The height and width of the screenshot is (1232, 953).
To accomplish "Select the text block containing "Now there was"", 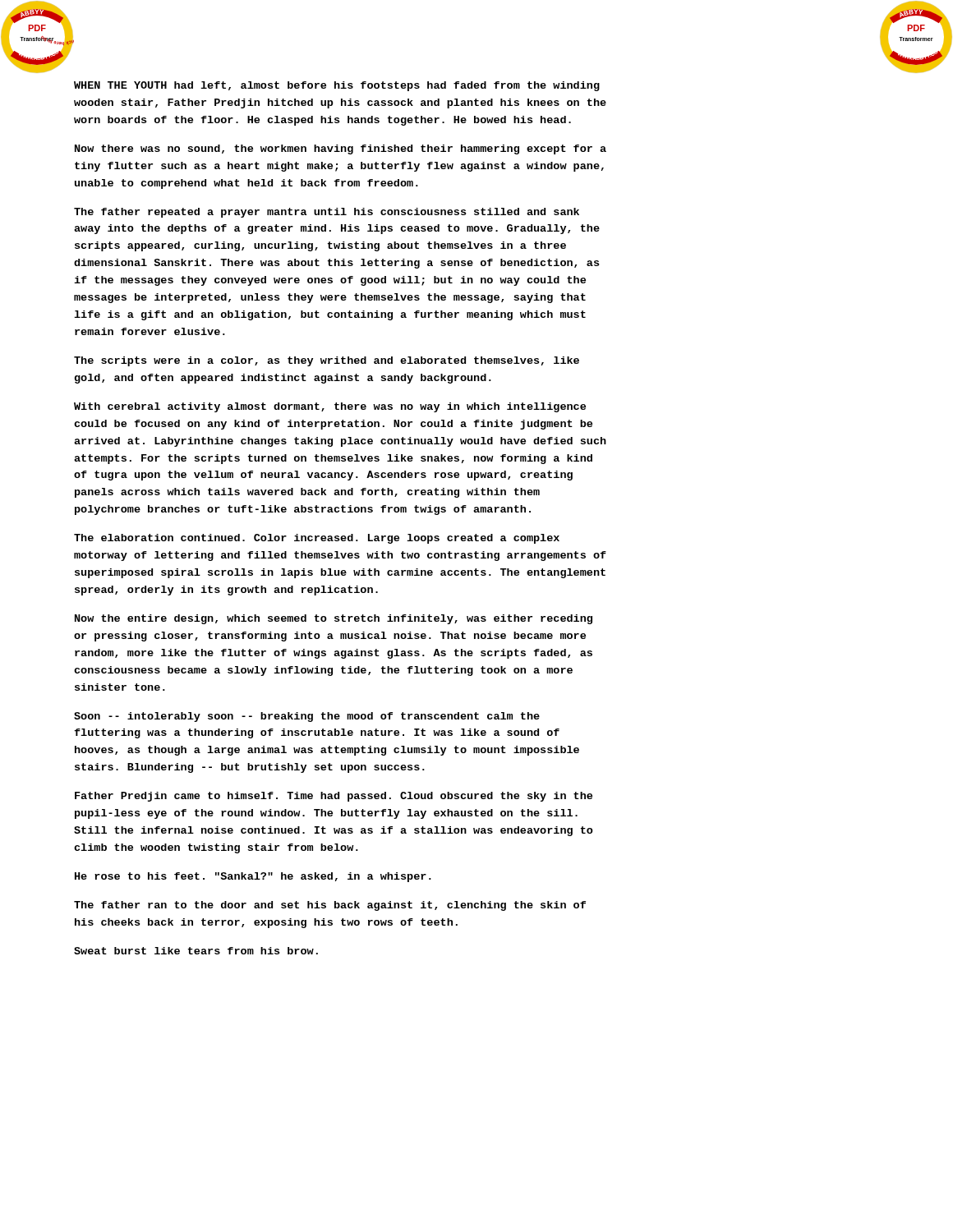I will 340,166.
